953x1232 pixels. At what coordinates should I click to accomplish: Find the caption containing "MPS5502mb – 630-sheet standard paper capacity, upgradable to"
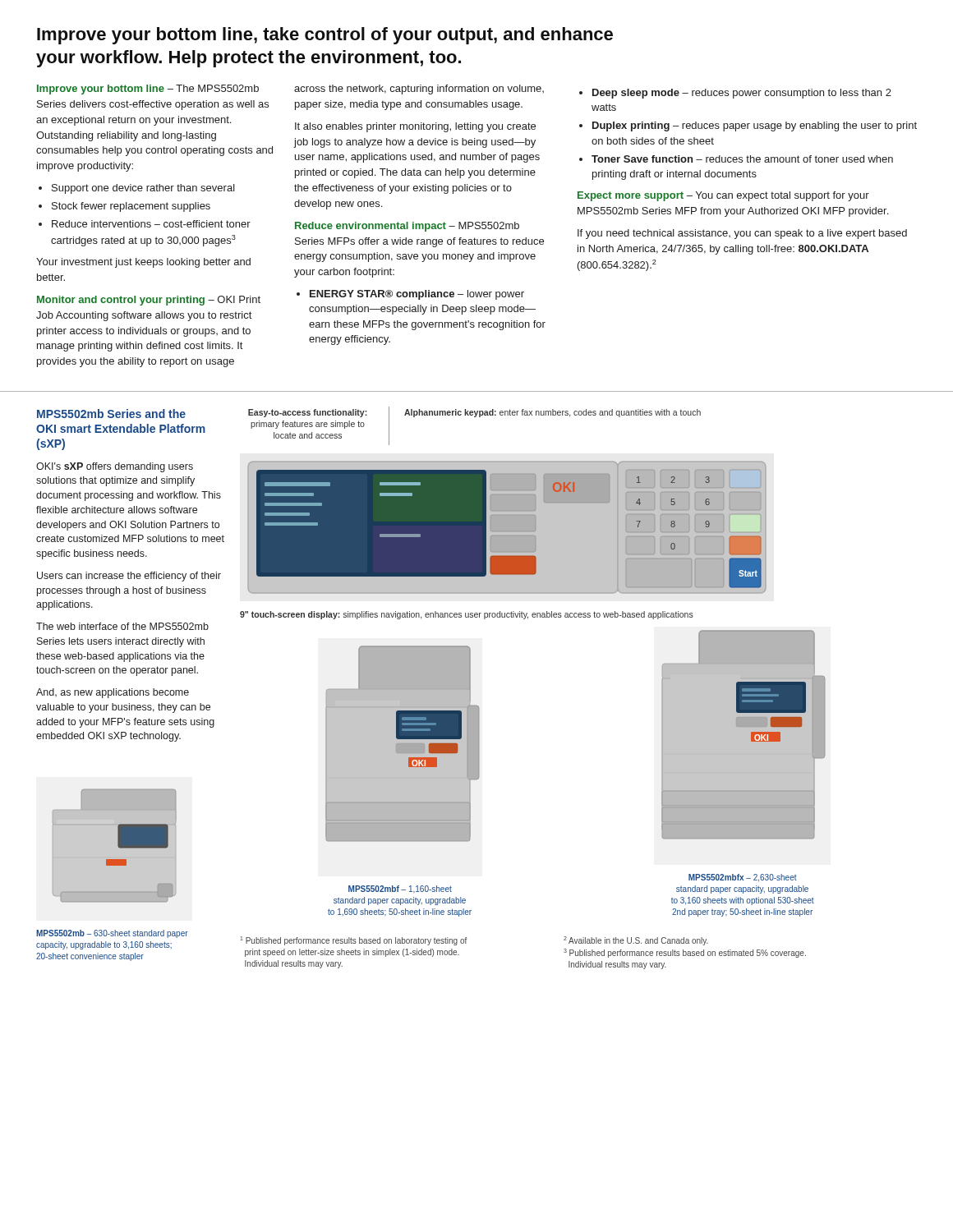[x=112, y=945]
